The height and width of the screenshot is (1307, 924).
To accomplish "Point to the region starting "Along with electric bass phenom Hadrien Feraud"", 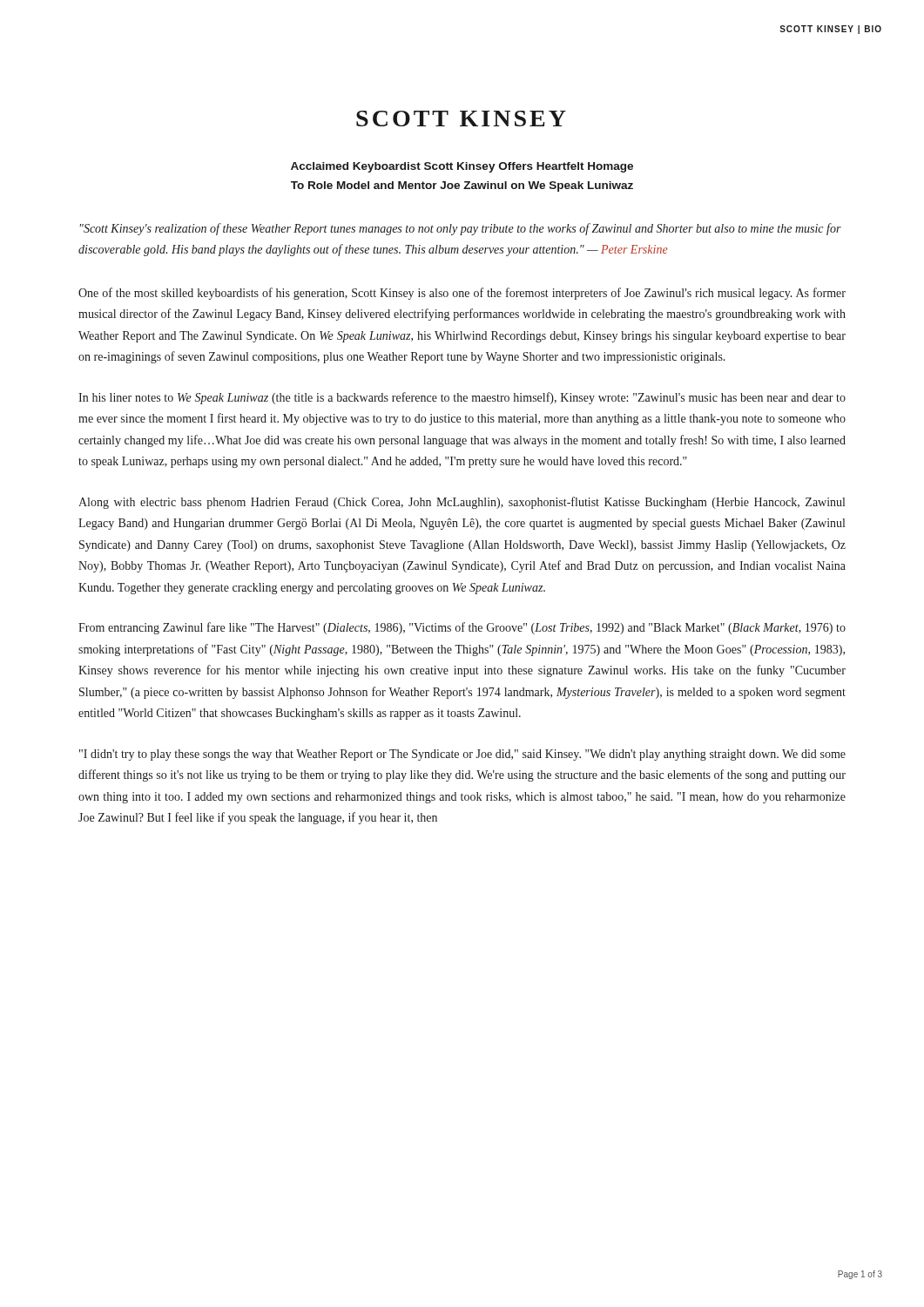I will (x=462, y=545).
